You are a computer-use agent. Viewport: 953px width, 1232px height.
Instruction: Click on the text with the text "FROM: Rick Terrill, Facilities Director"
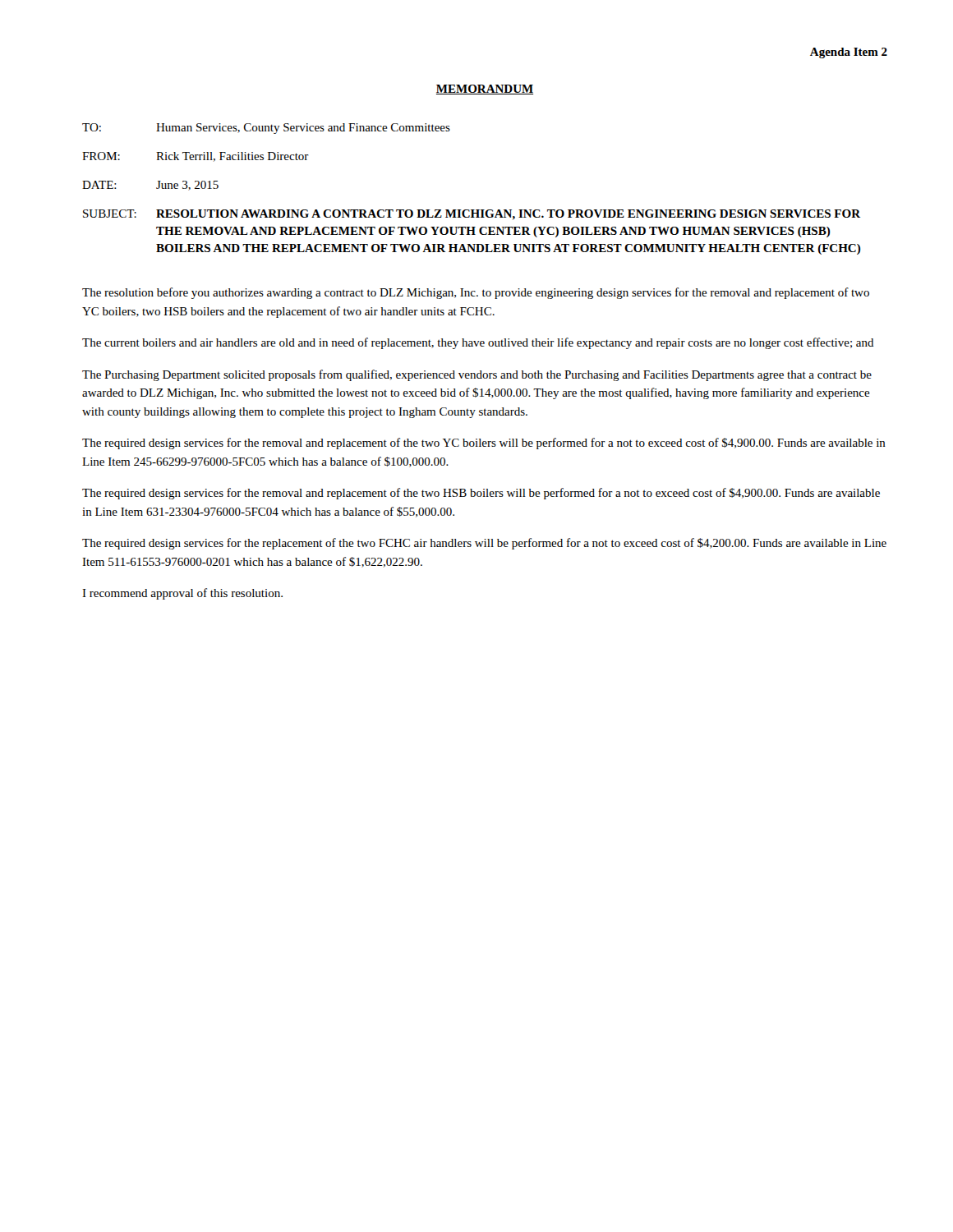(x=196, y=157)
